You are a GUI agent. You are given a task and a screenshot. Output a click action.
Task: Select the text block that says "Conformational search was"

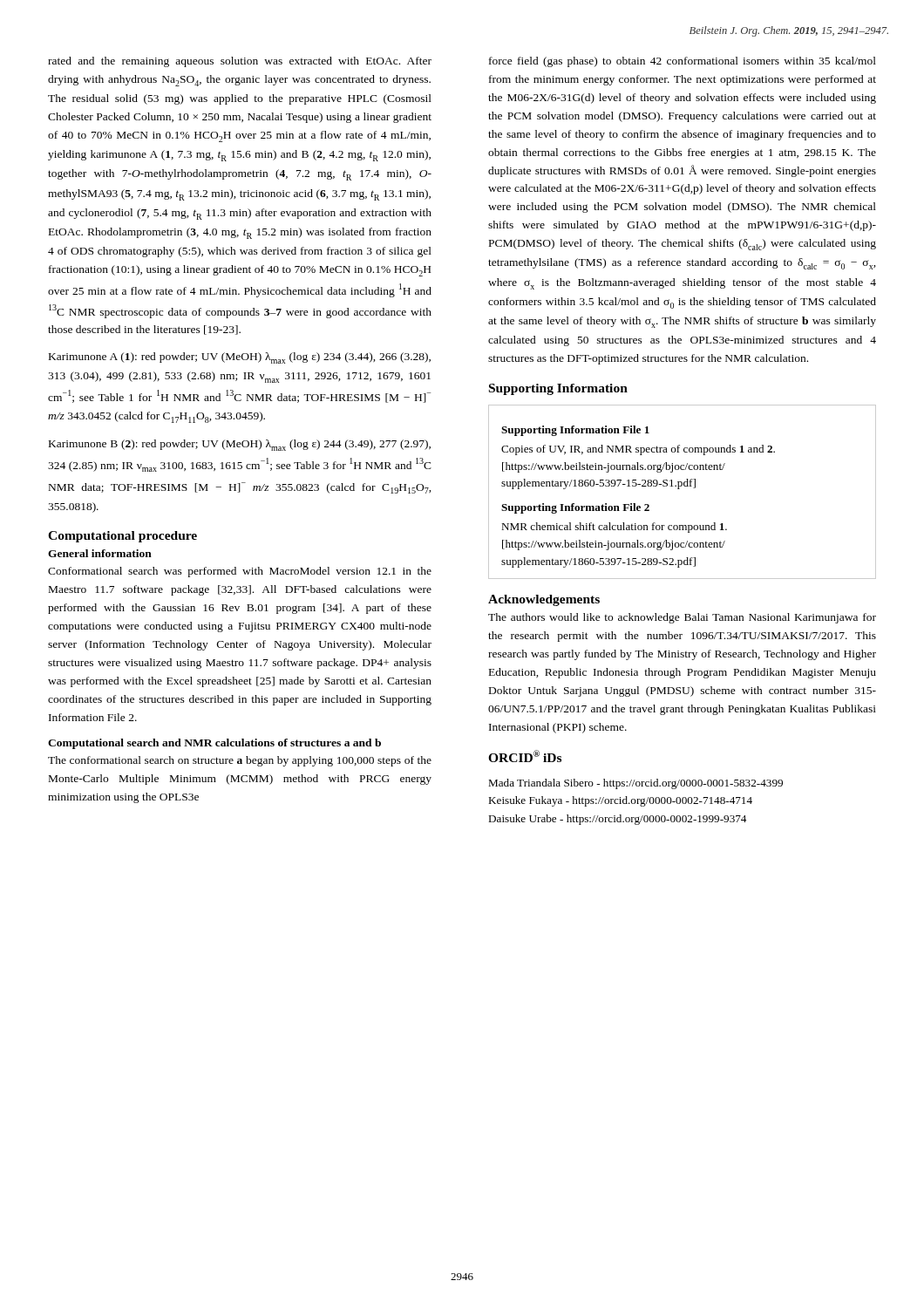pos(240,644)
